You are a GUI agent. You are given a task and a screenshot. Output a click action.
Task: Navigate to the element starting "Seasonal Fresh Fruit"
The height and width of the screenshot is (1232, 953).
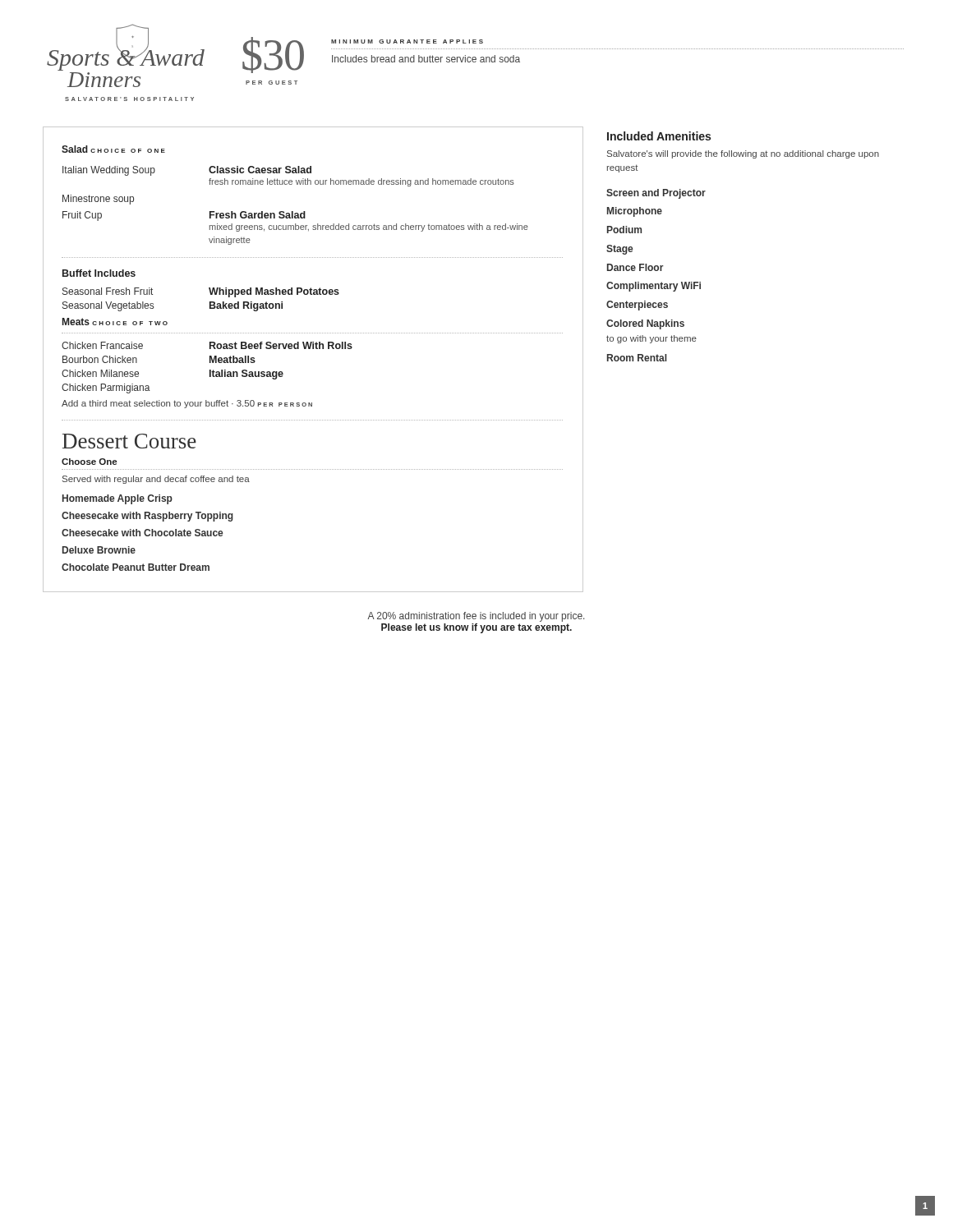107,292
